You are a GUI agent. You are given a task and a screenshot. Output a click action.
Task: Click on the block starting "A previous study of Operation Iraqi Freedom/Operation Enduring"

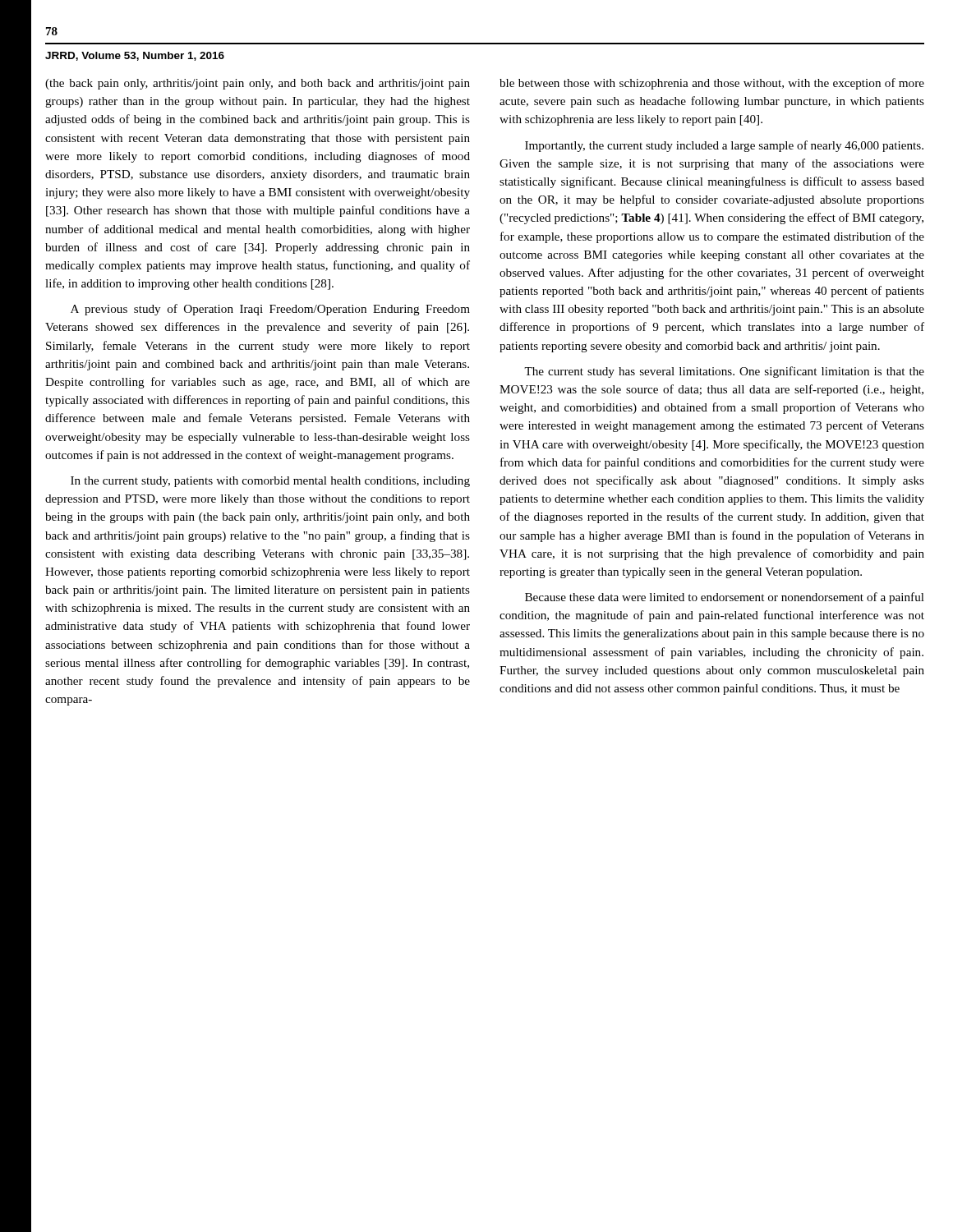click(x=258, y=381)
